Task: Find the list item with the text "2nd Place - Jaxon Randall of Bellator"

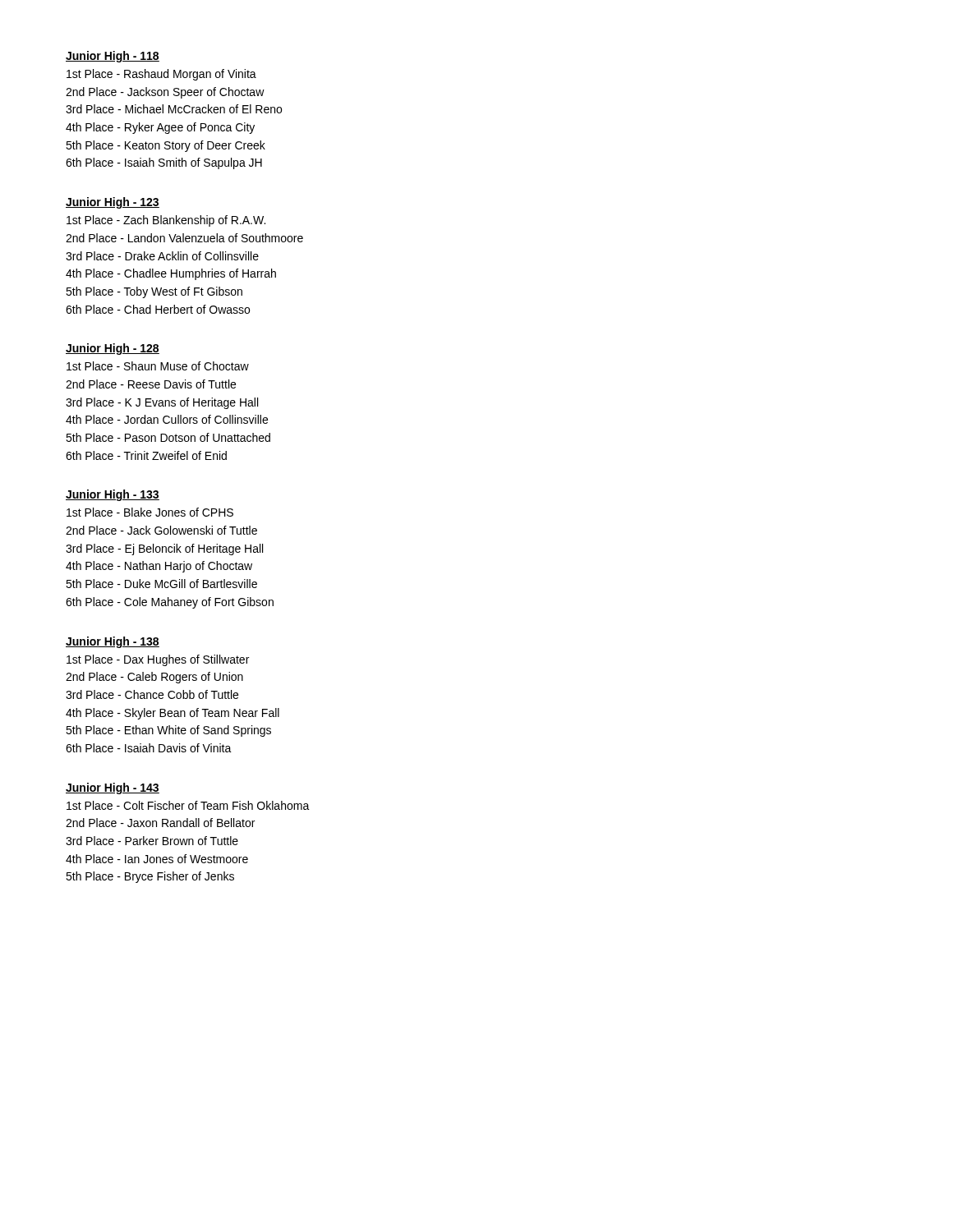Action: [x=160, y=823]
